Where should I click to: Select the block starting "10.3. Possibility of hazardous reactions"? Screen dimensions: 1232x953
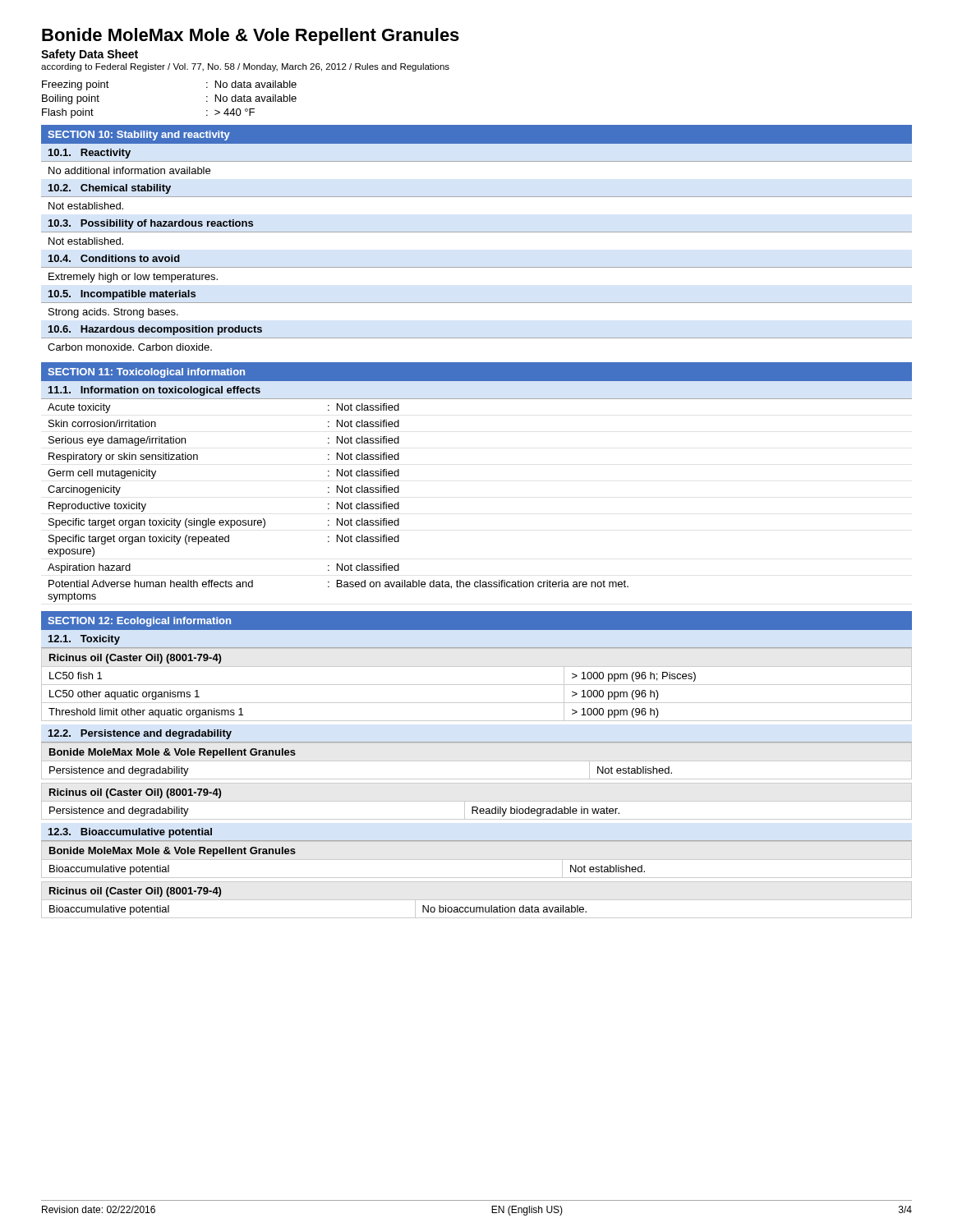tap(476, 223)
